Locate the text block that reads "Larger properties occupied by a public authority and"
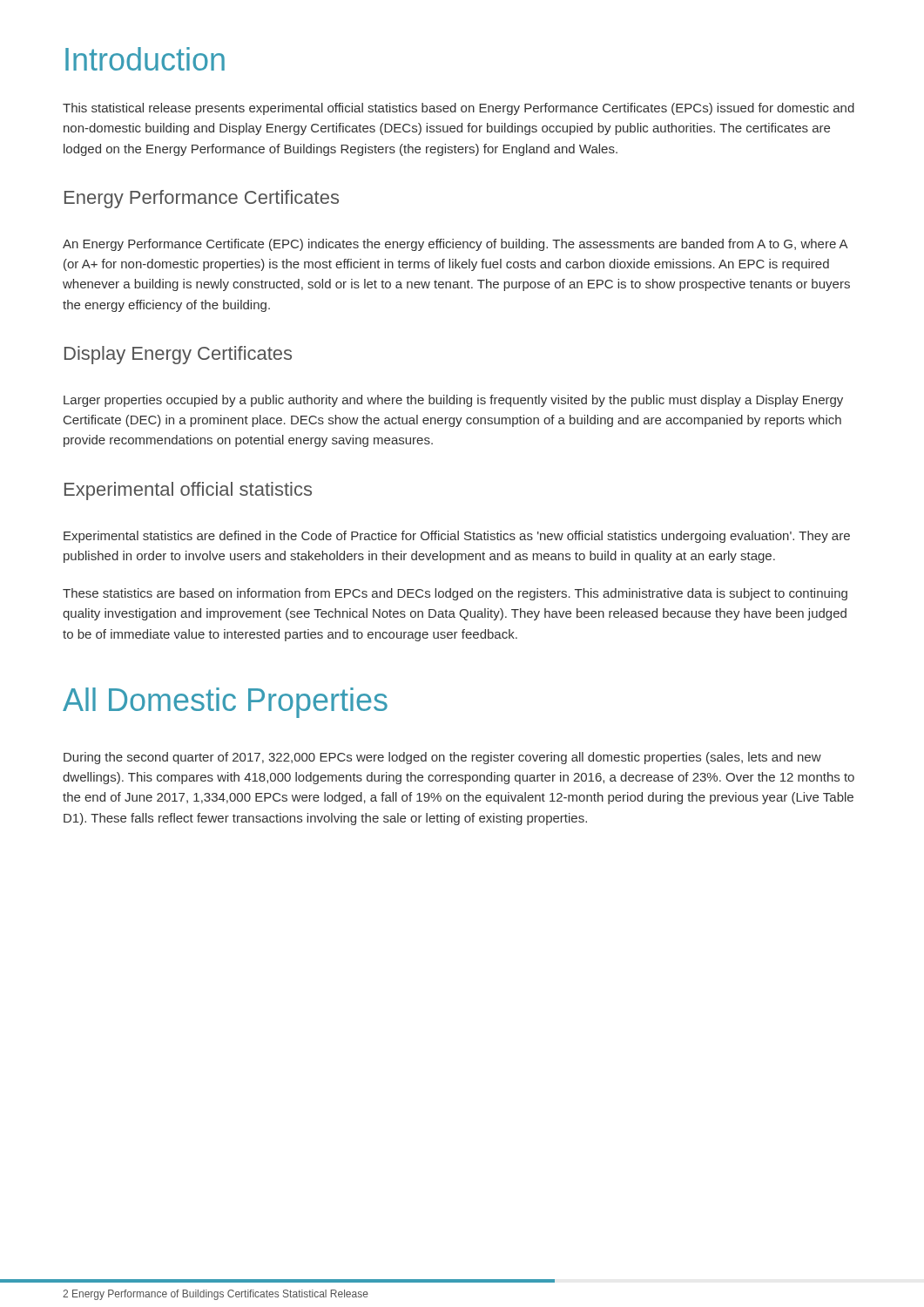The width and height of the screenshot is (924, 1307). tap(462, 420)
